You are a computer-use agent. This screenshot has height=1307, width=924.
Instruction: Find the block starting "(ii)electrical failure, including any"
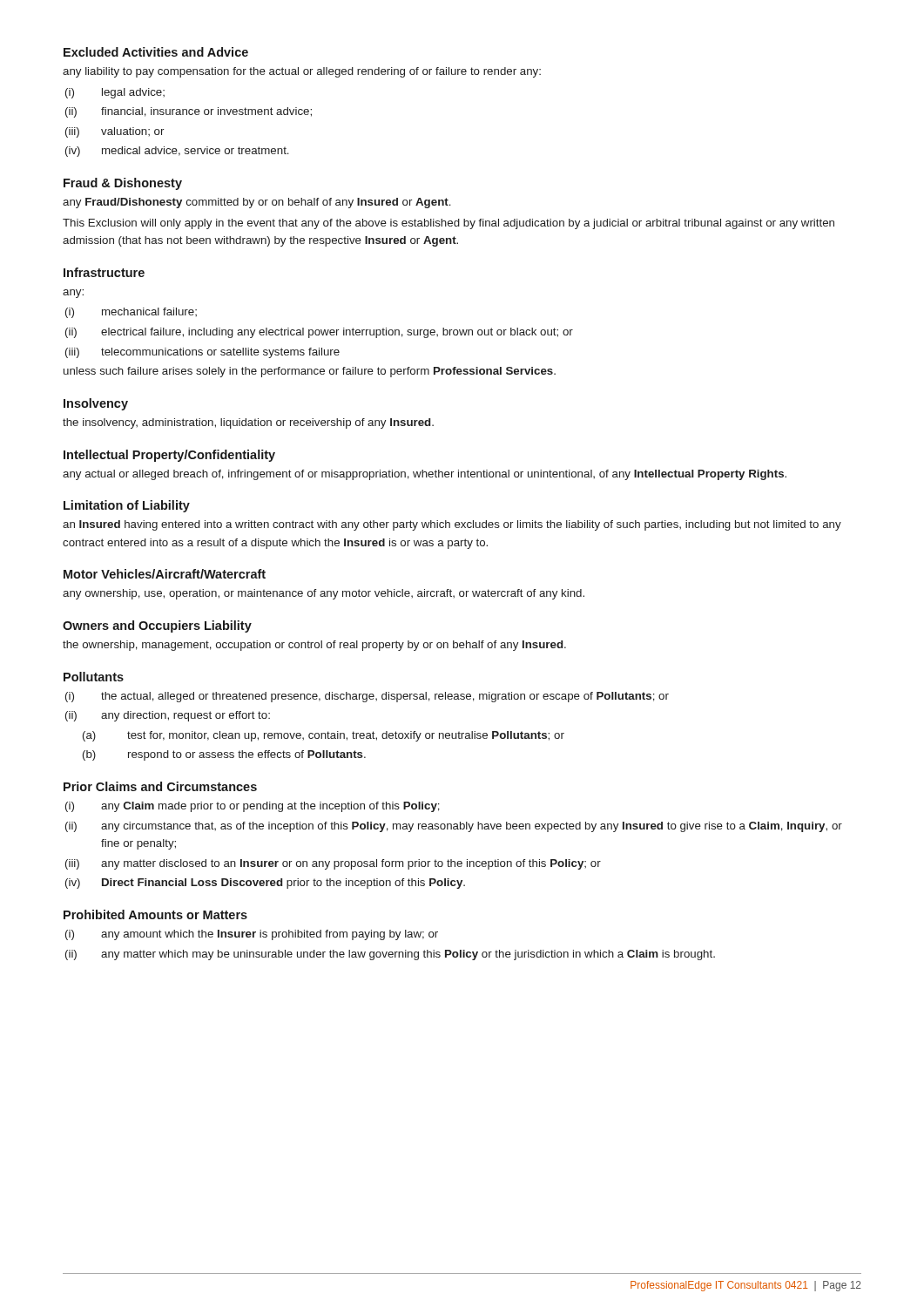(x=462, y=332)
